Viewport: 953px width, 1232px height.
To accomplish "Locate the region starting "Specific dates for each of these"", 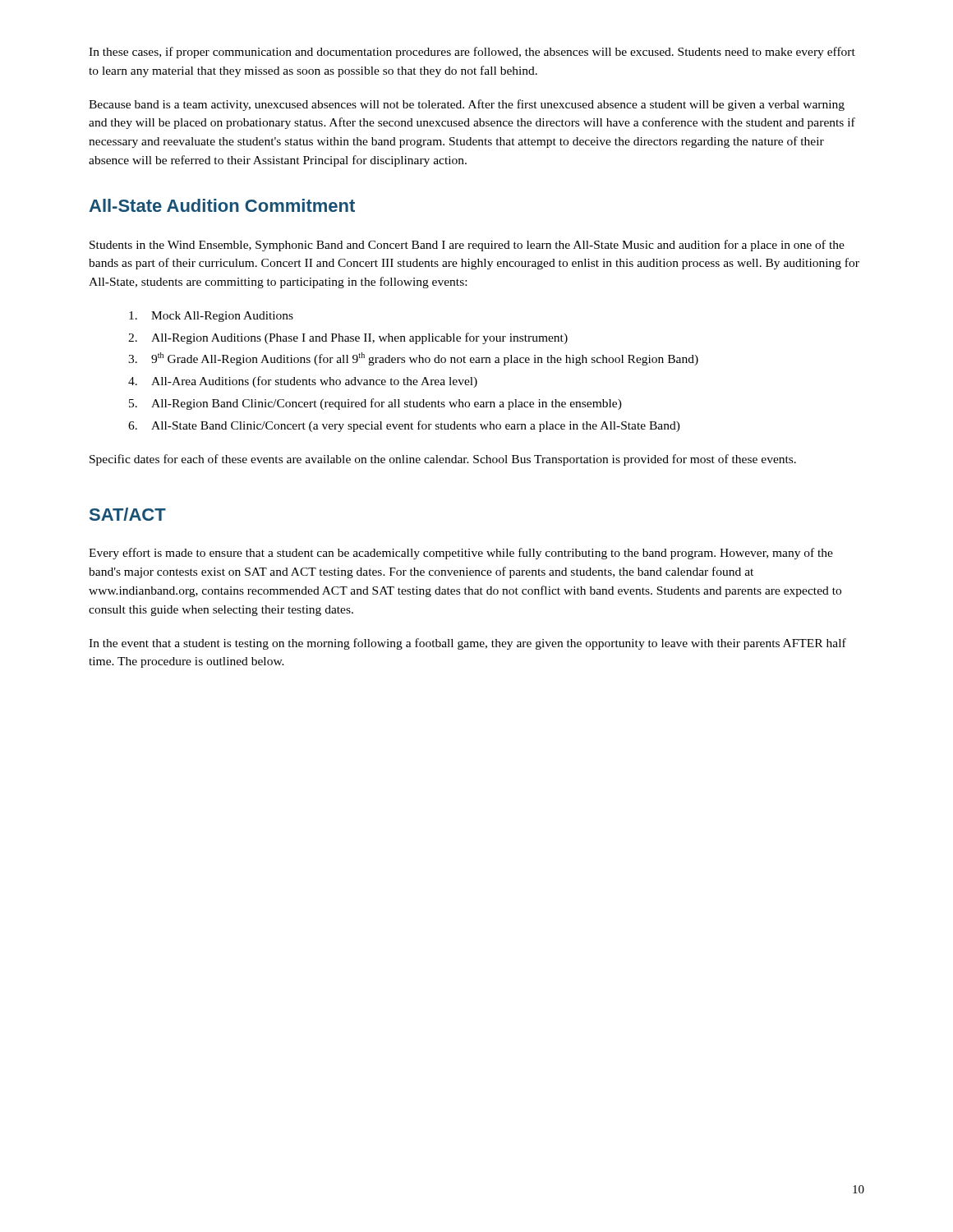I will [443, 458].
